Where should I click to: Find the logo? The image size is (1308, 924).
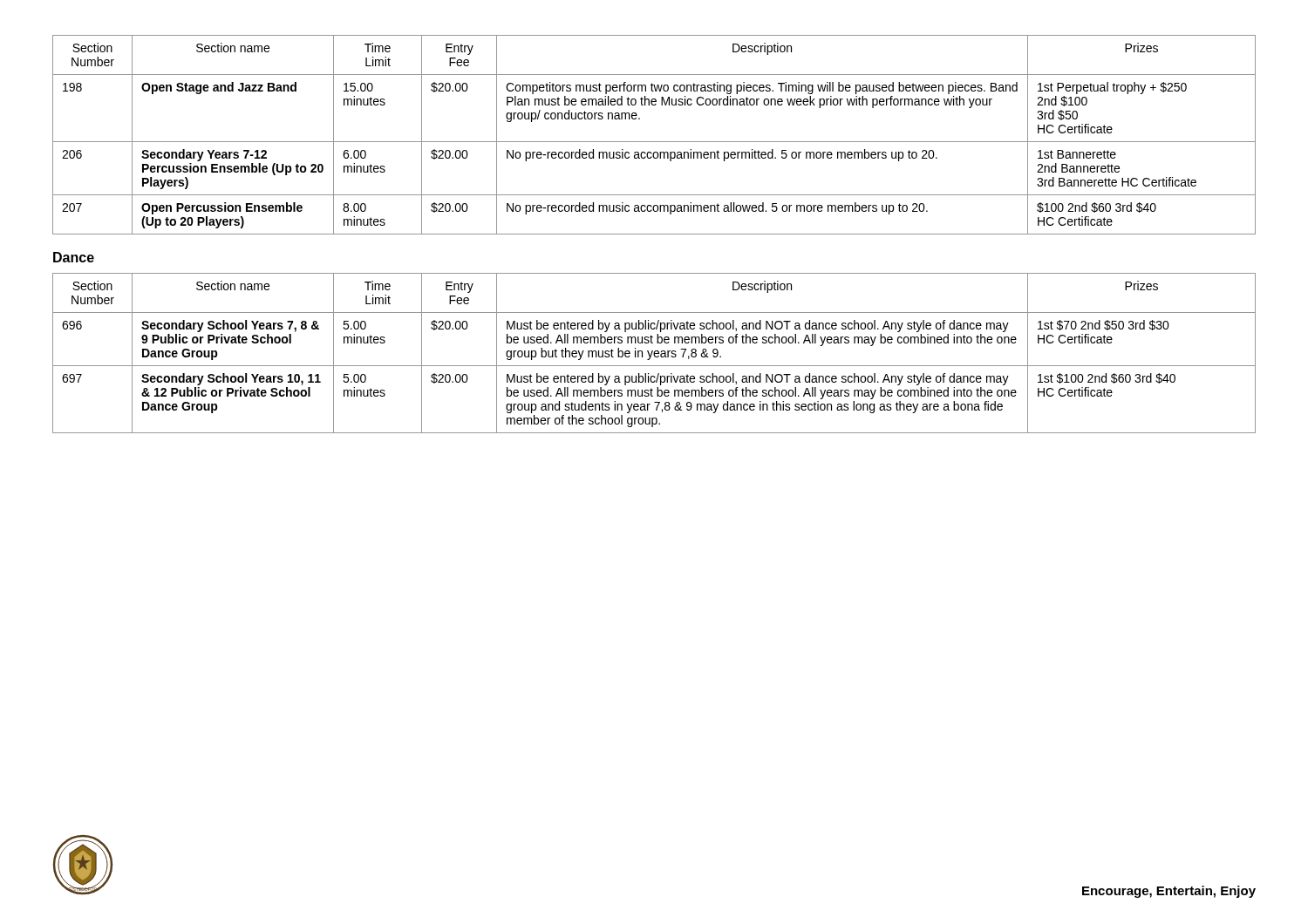[x=83, y=866]
